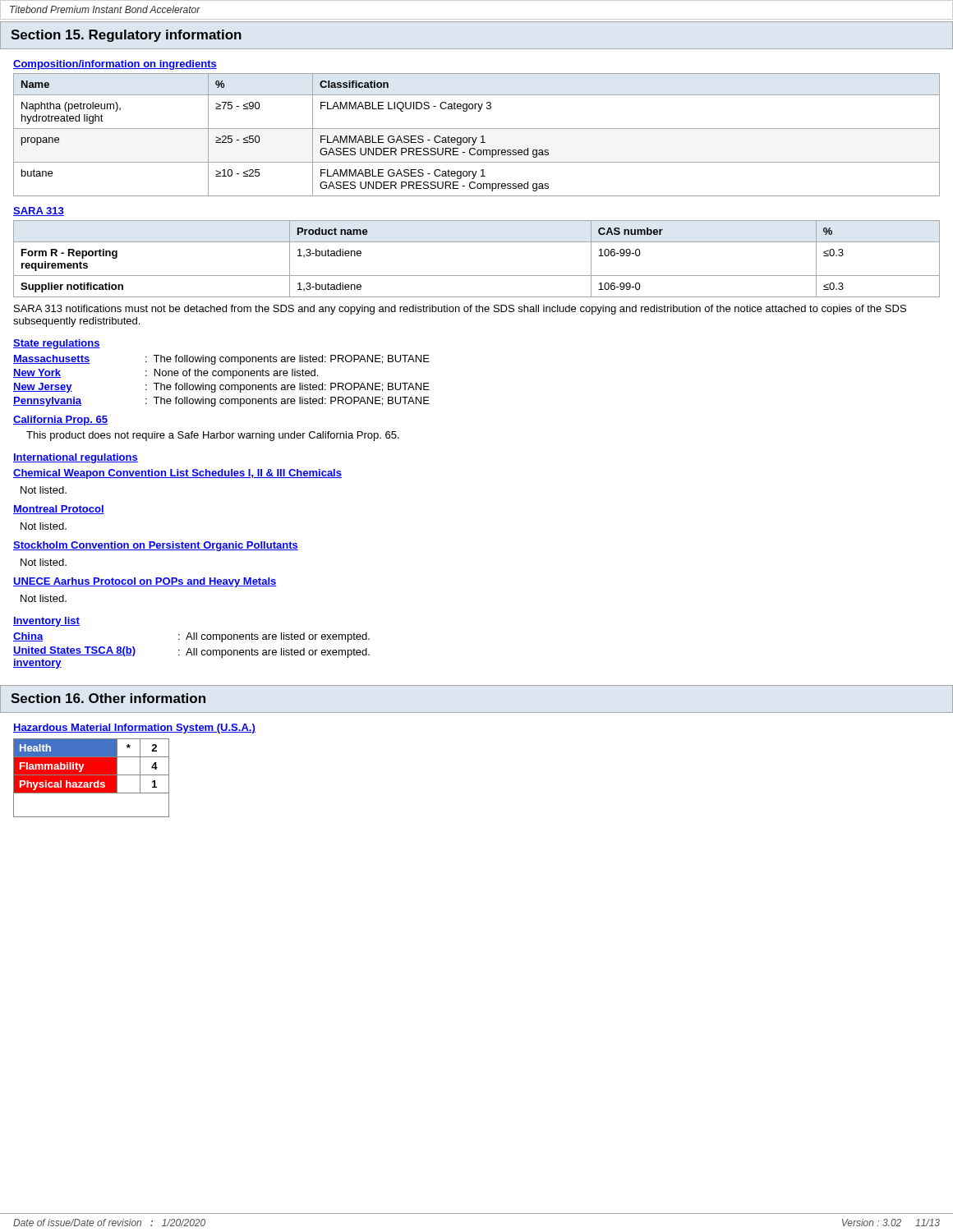Viewport: 953px width, 1232px height.
Task: Point to the text block starting "New York : None of"
Action: pos(166,374)
